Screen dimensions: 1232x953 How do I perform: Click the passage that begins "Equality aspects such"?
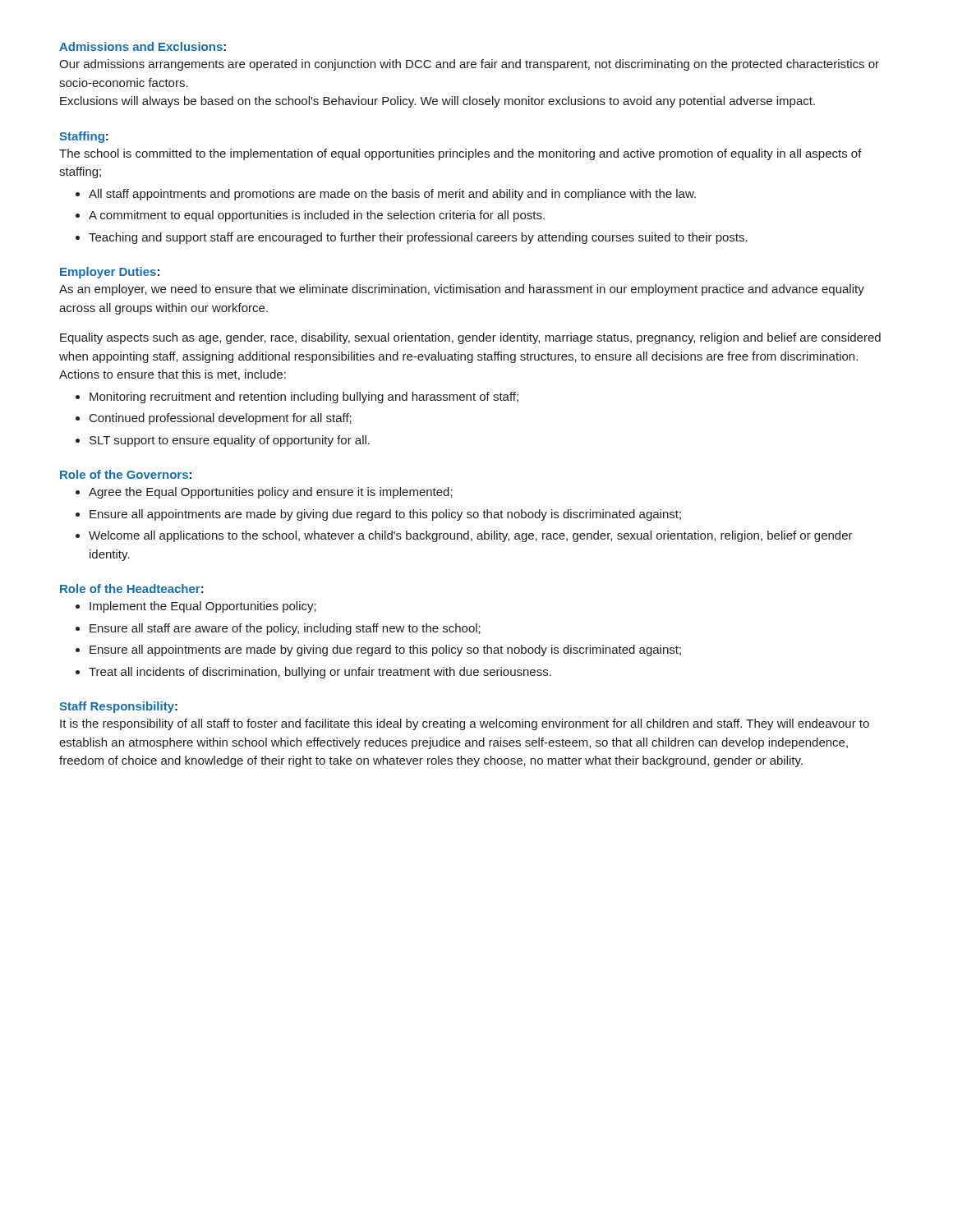coord(470,356)
